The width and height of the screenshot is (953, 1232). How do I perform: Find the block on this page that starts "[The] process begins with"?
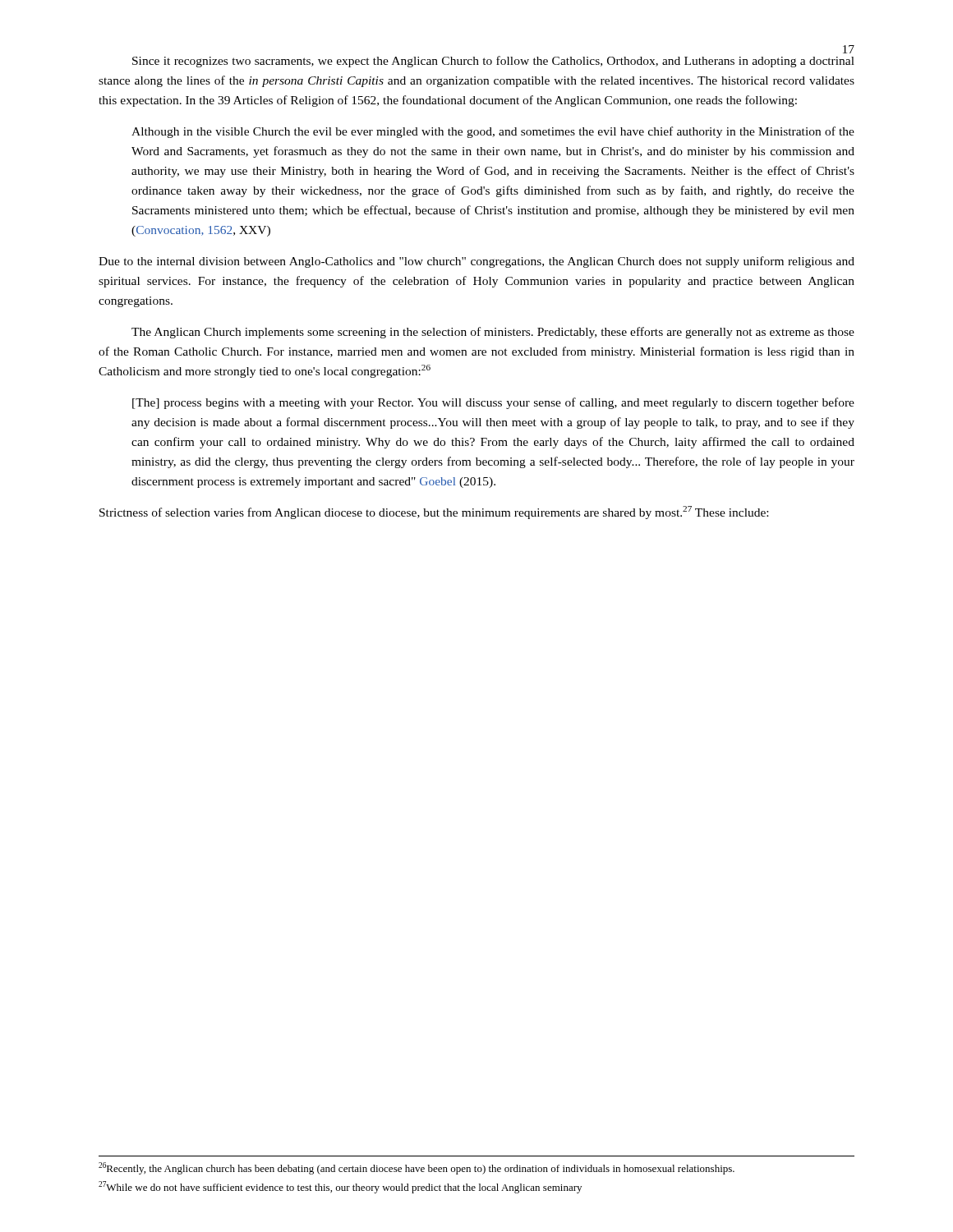coord(493,442)
